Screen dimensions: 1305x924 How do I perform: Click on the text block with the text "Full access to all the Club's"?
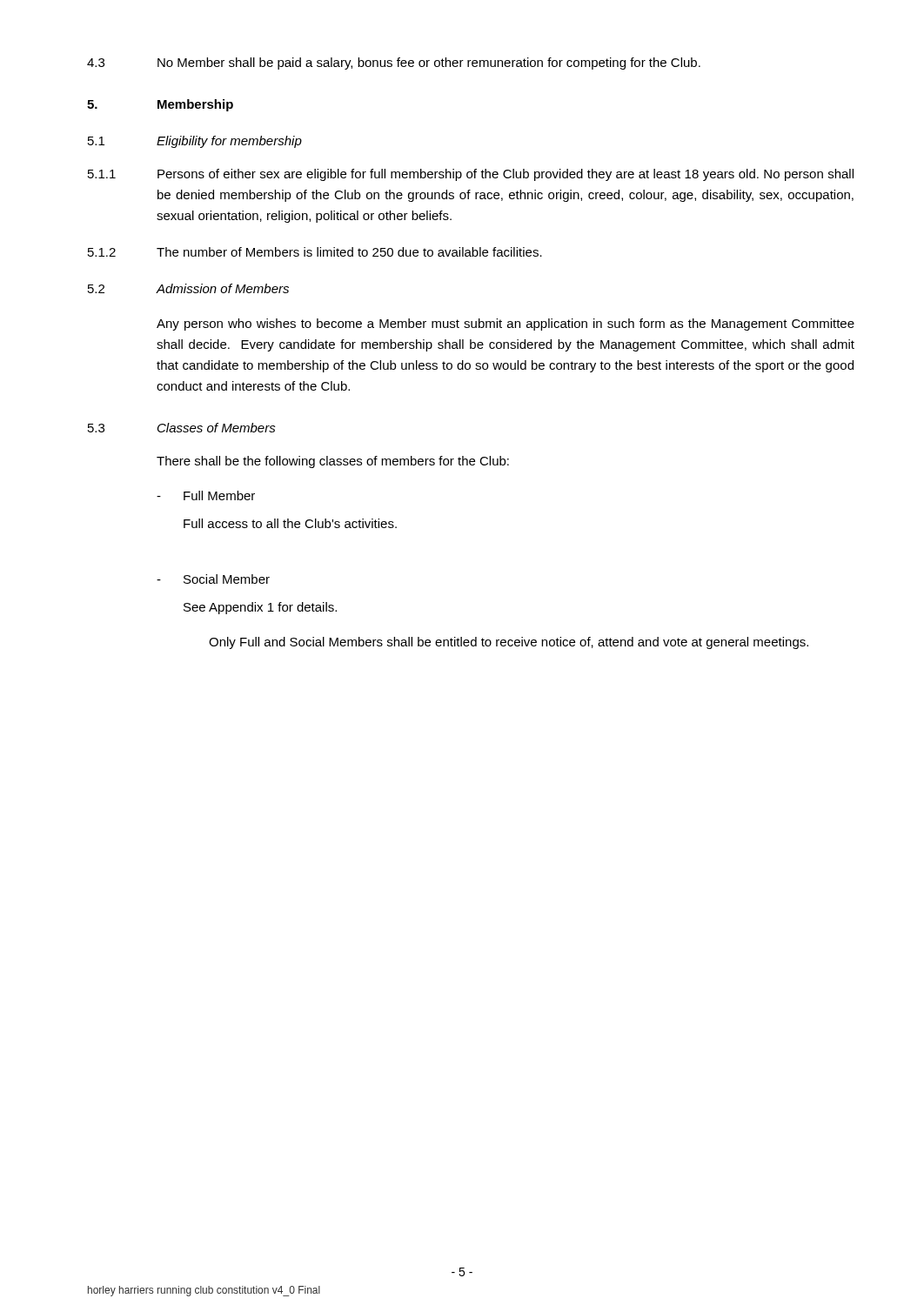(290, 523)
